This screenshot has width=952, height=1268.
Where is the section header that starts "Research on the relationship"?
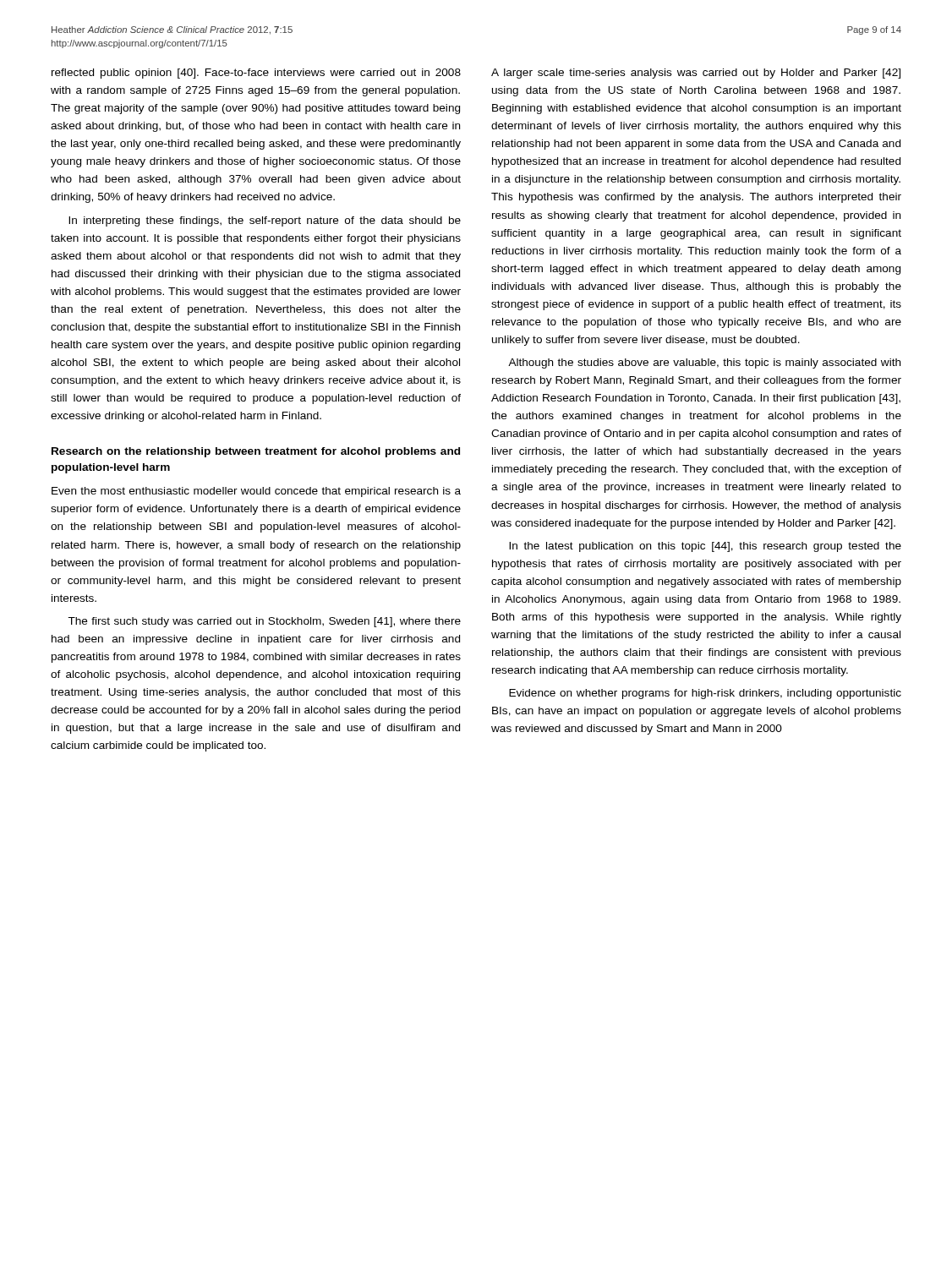pyautogui.click(x=256, y=459)
